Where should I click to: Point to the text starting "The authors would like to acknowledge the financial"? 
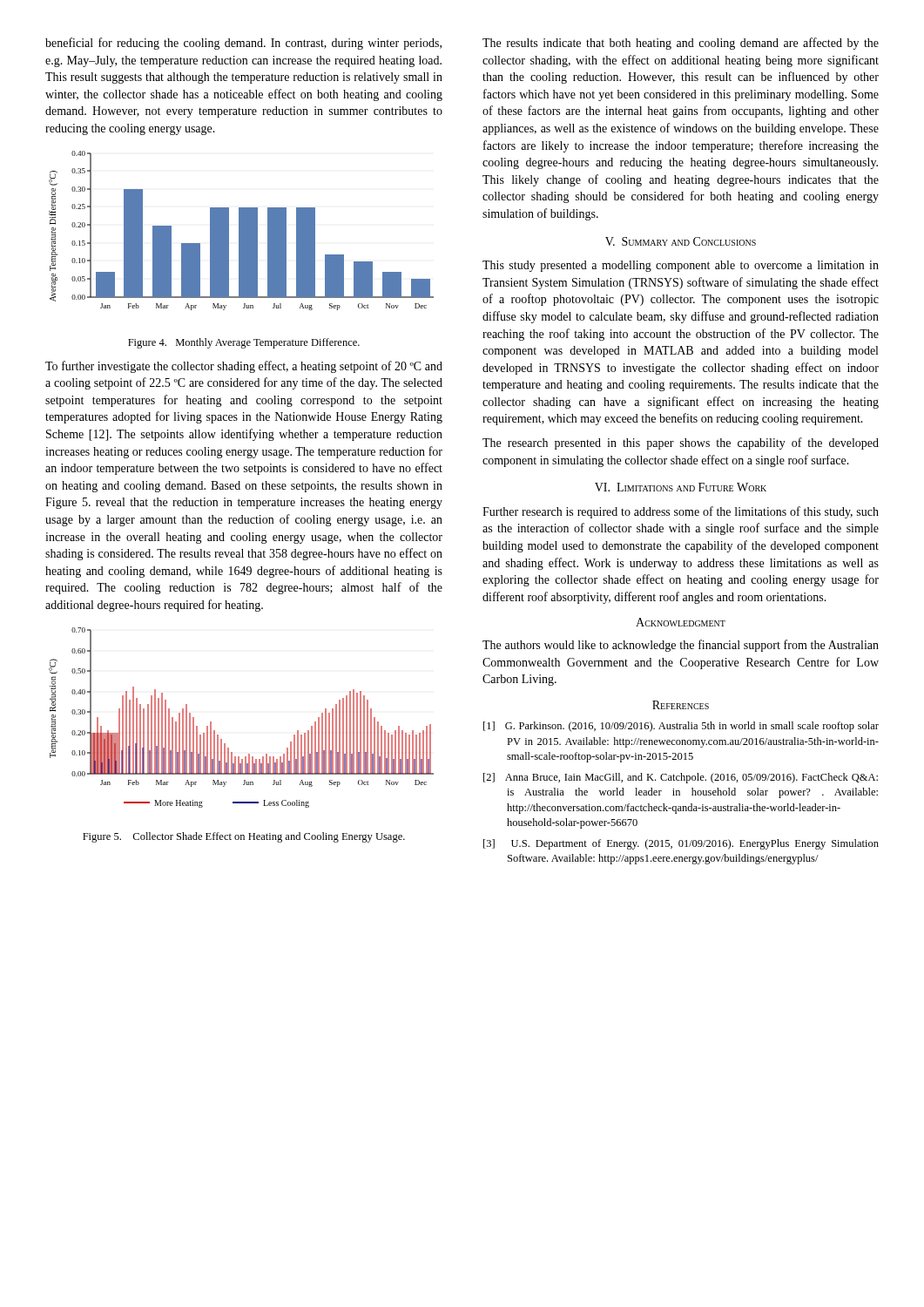coord(681,663)
